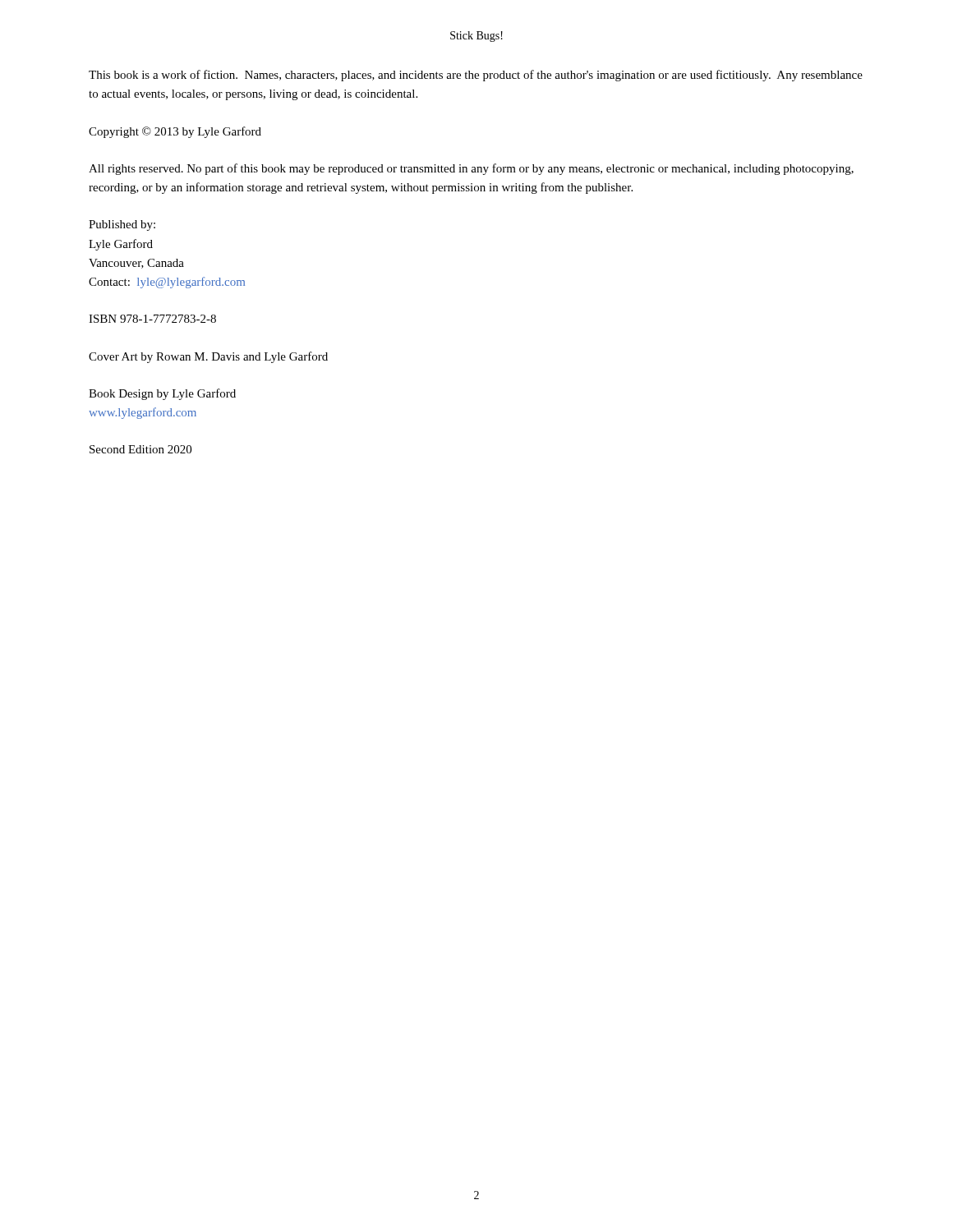953x1232 pixels.
Task: Point to the block beginning "Published by: Lyle Garford Vancouver,"
Action: pos(167,253)
